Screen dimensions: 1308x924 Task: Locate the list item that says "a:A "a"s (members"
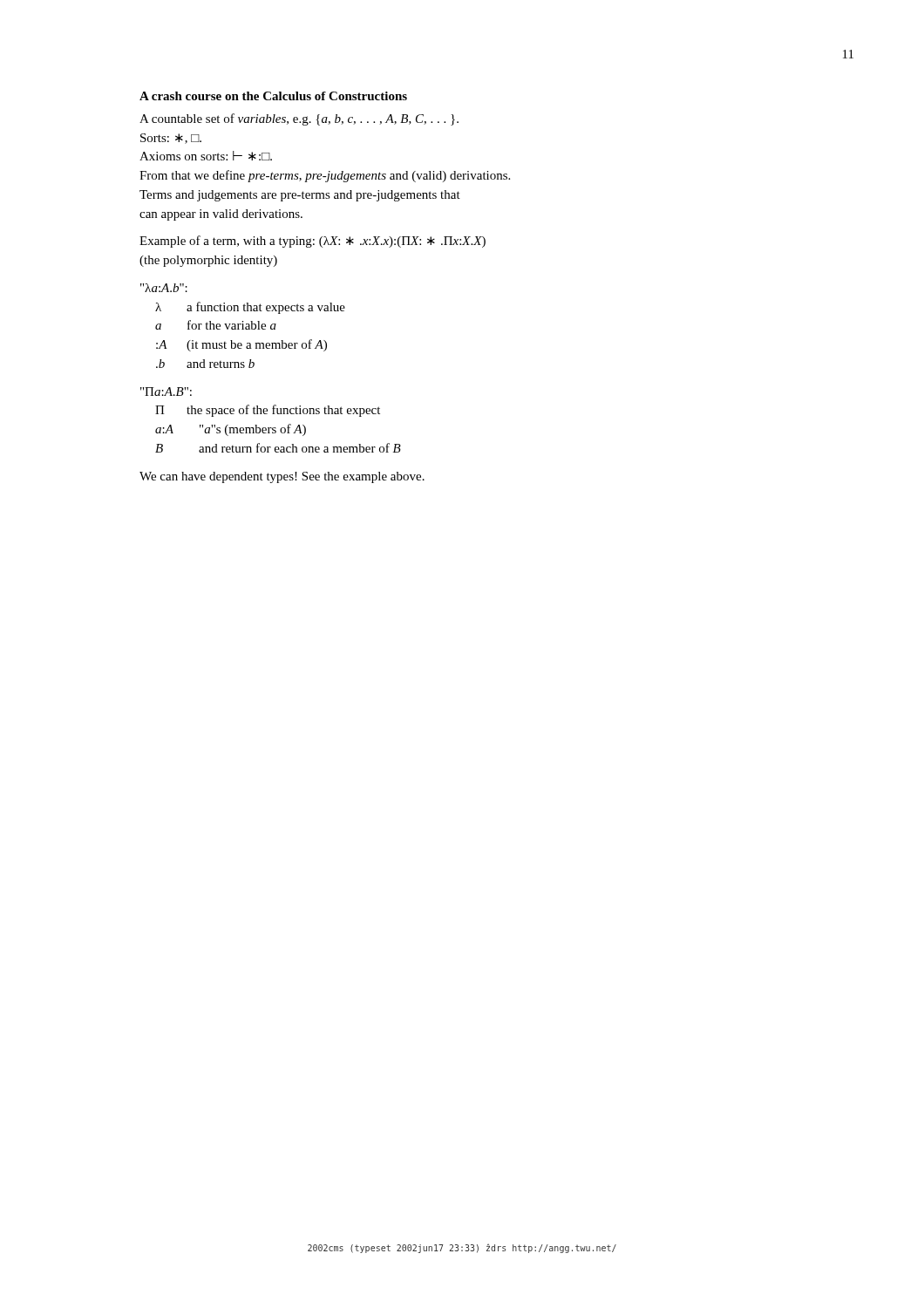pyautogui.click(x=231, y=430)
